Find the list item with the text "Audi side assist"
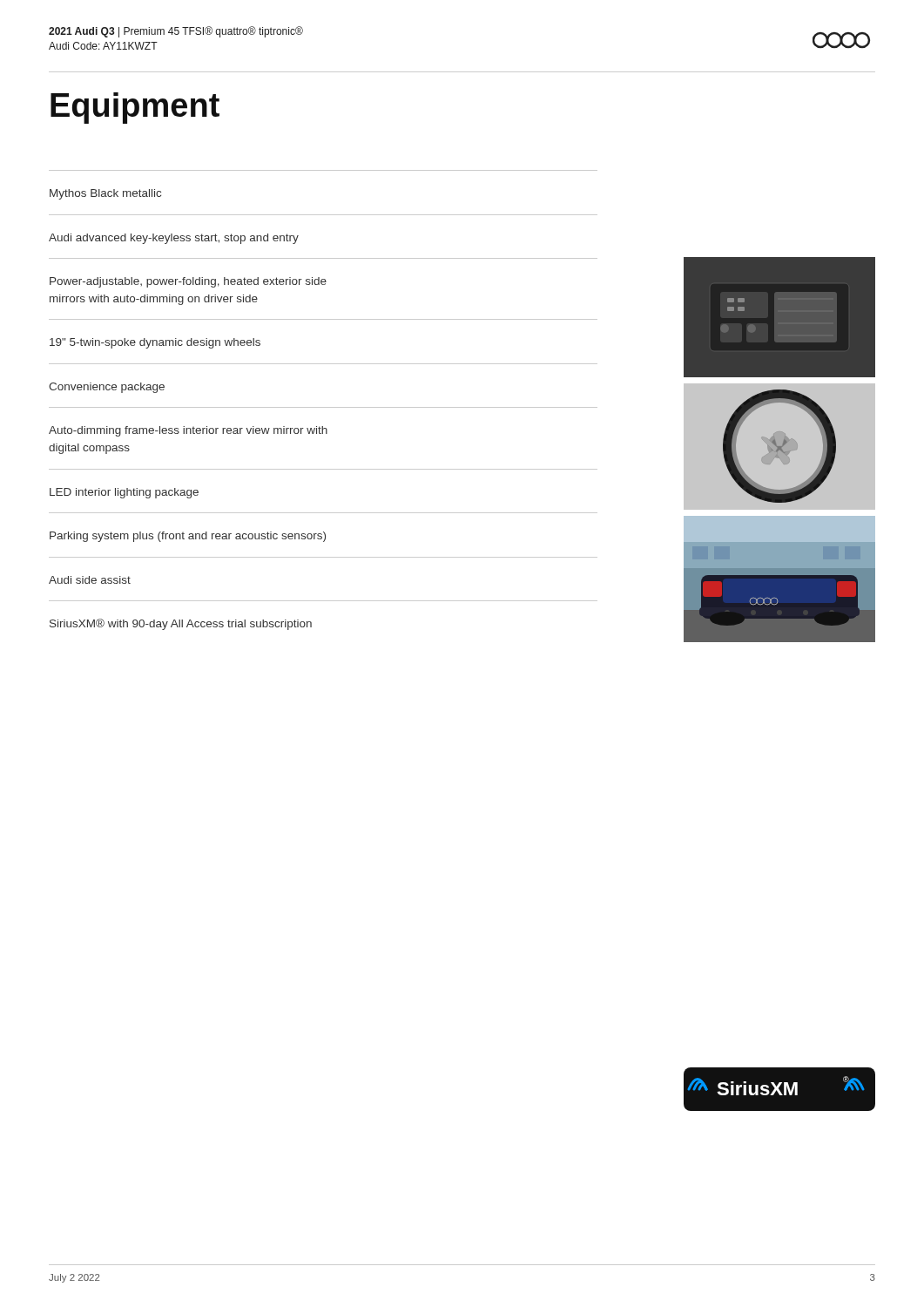The height and width of the screenshot is (1307, 924). click(90, 580)
